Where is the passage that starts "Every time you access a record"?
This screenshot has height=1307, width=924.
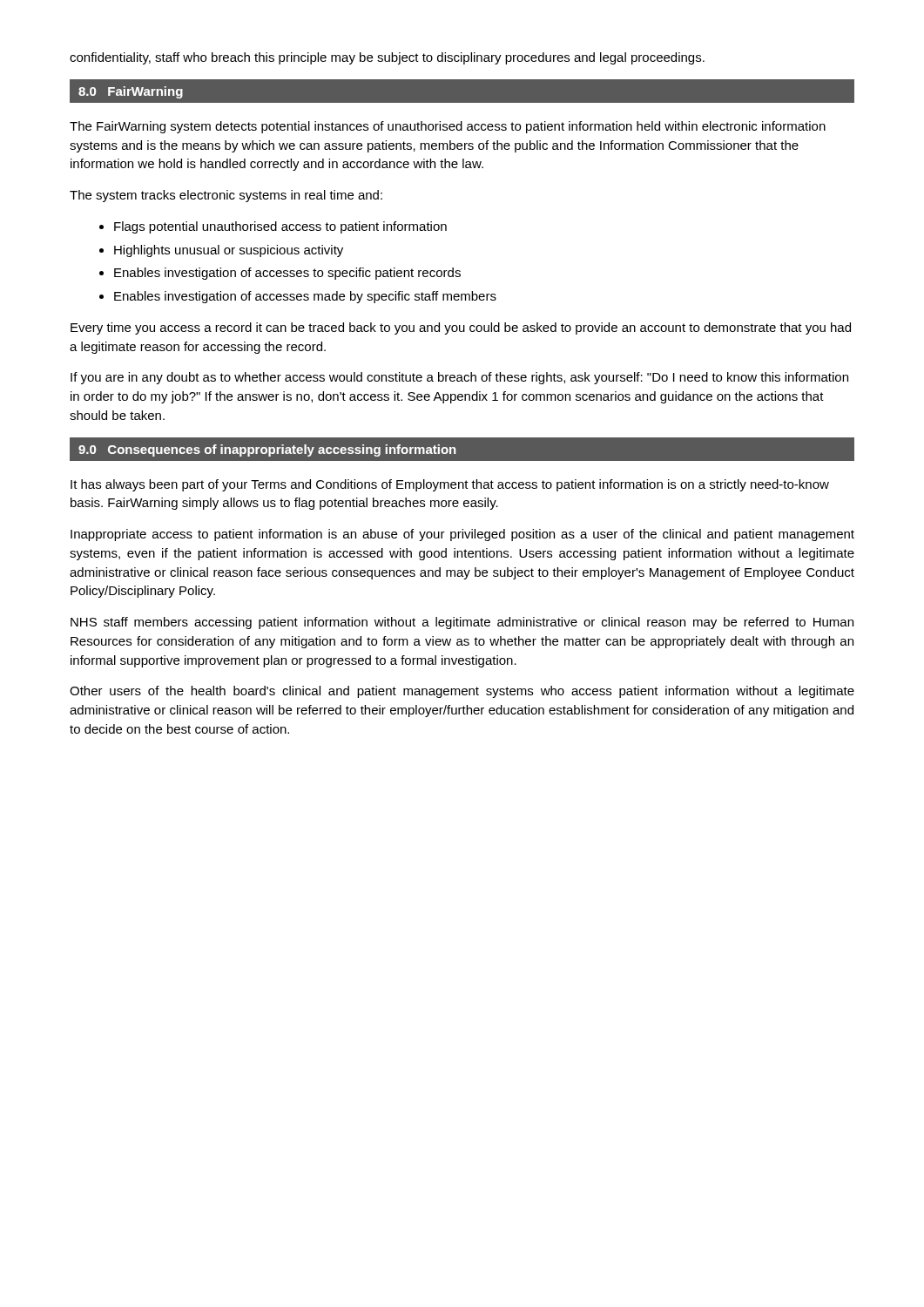click(x=461, y=336)
